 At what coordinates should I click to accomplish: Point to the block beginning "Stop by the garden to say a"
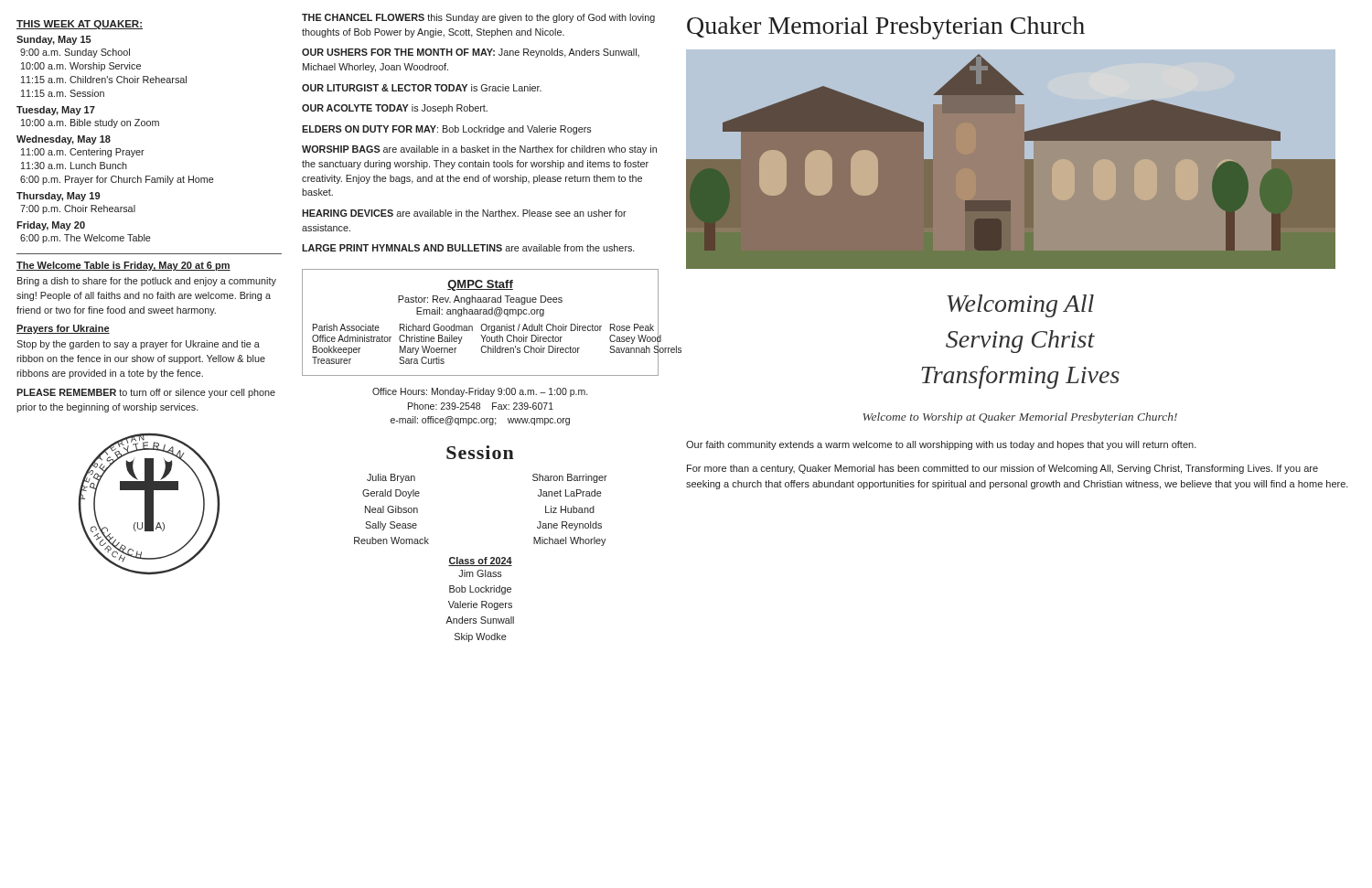[141, 358]
